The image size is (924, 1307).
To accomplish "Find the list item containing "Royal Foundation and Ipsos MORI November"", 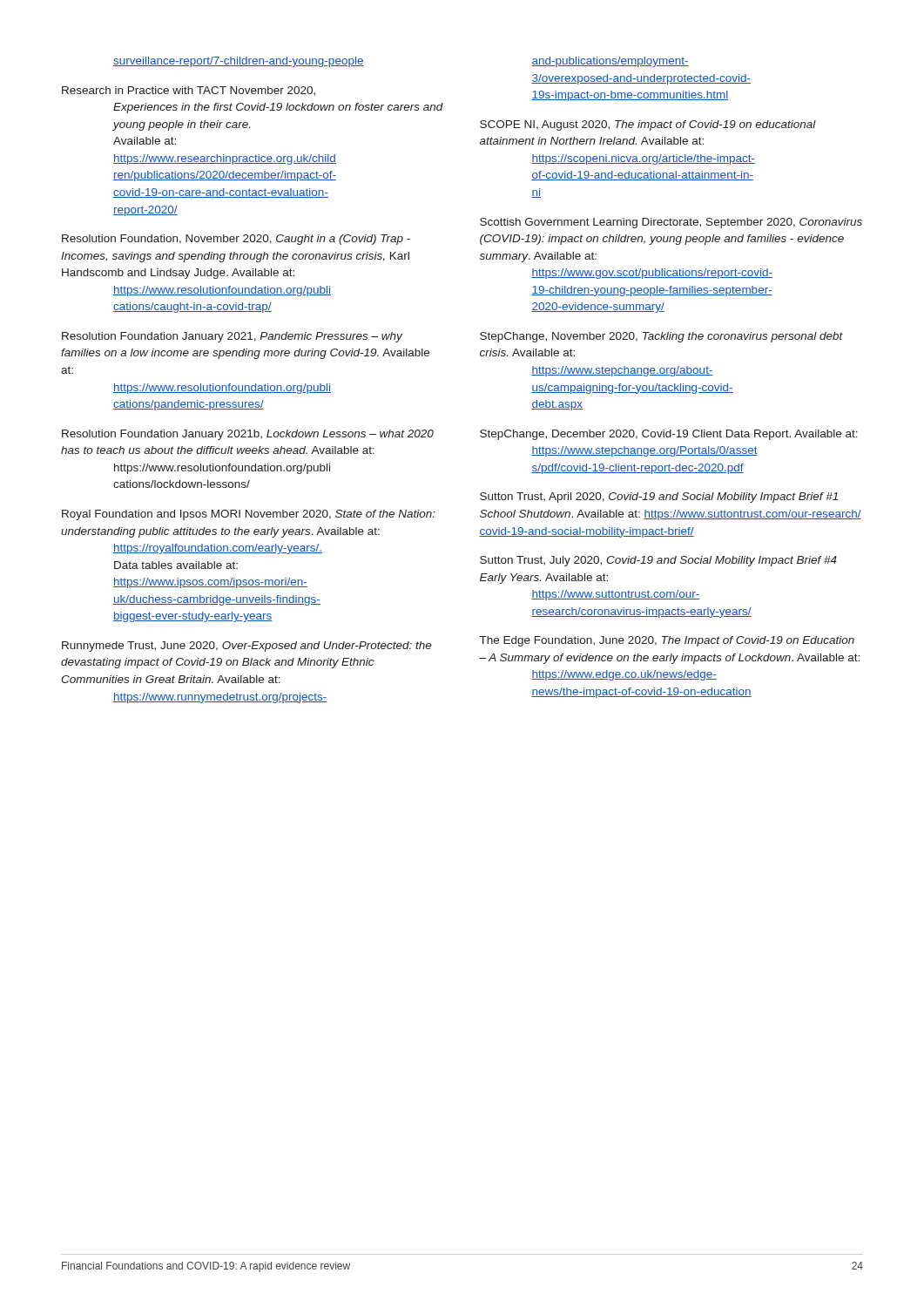I will tap(249, 515).
